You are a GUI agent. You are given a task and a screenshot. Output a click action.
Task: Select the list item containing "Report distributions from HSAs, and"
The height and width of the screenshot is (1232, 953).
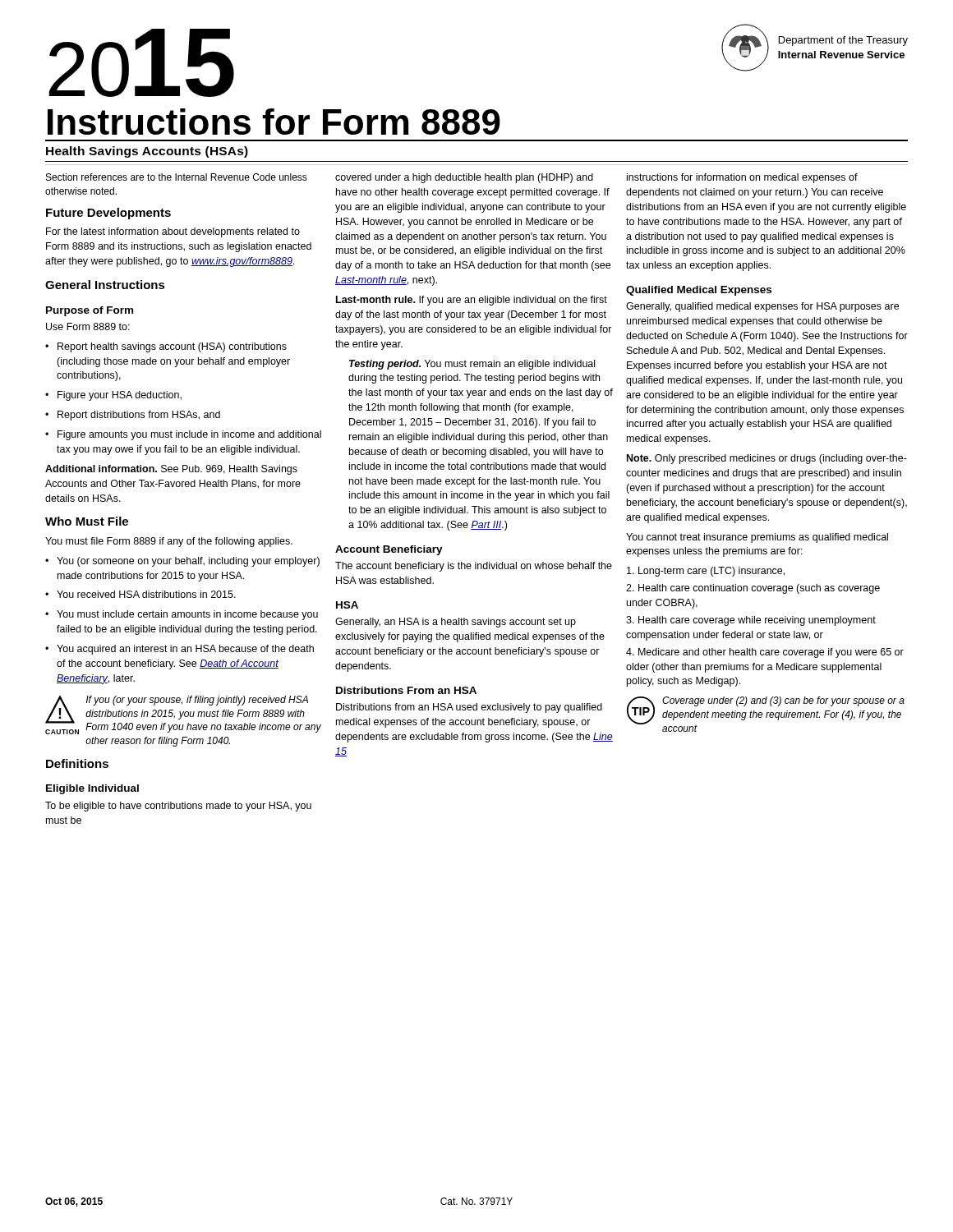tap(185, 416)
